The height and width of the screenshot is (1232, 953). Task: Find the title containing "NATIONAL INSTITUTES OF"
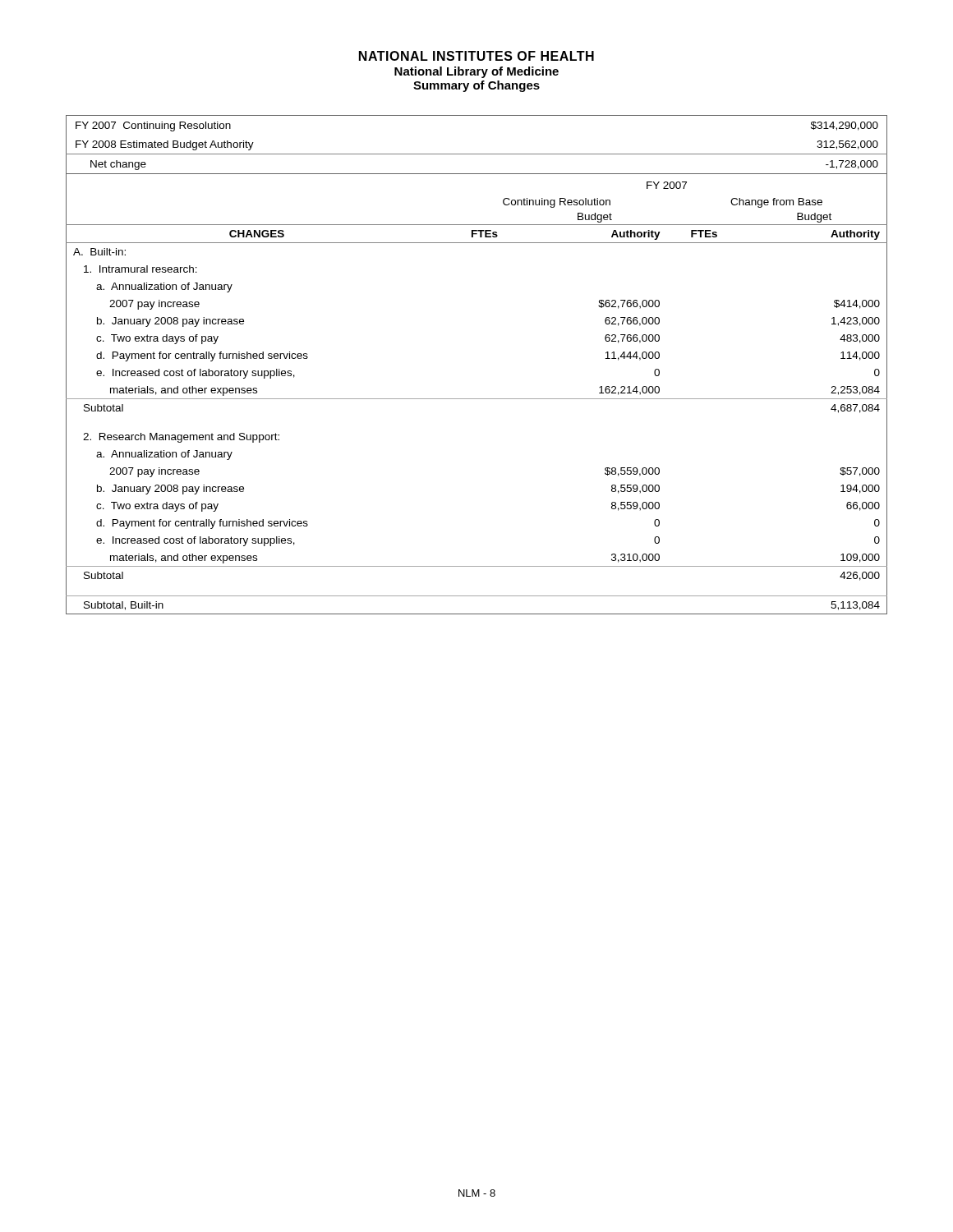476,71
